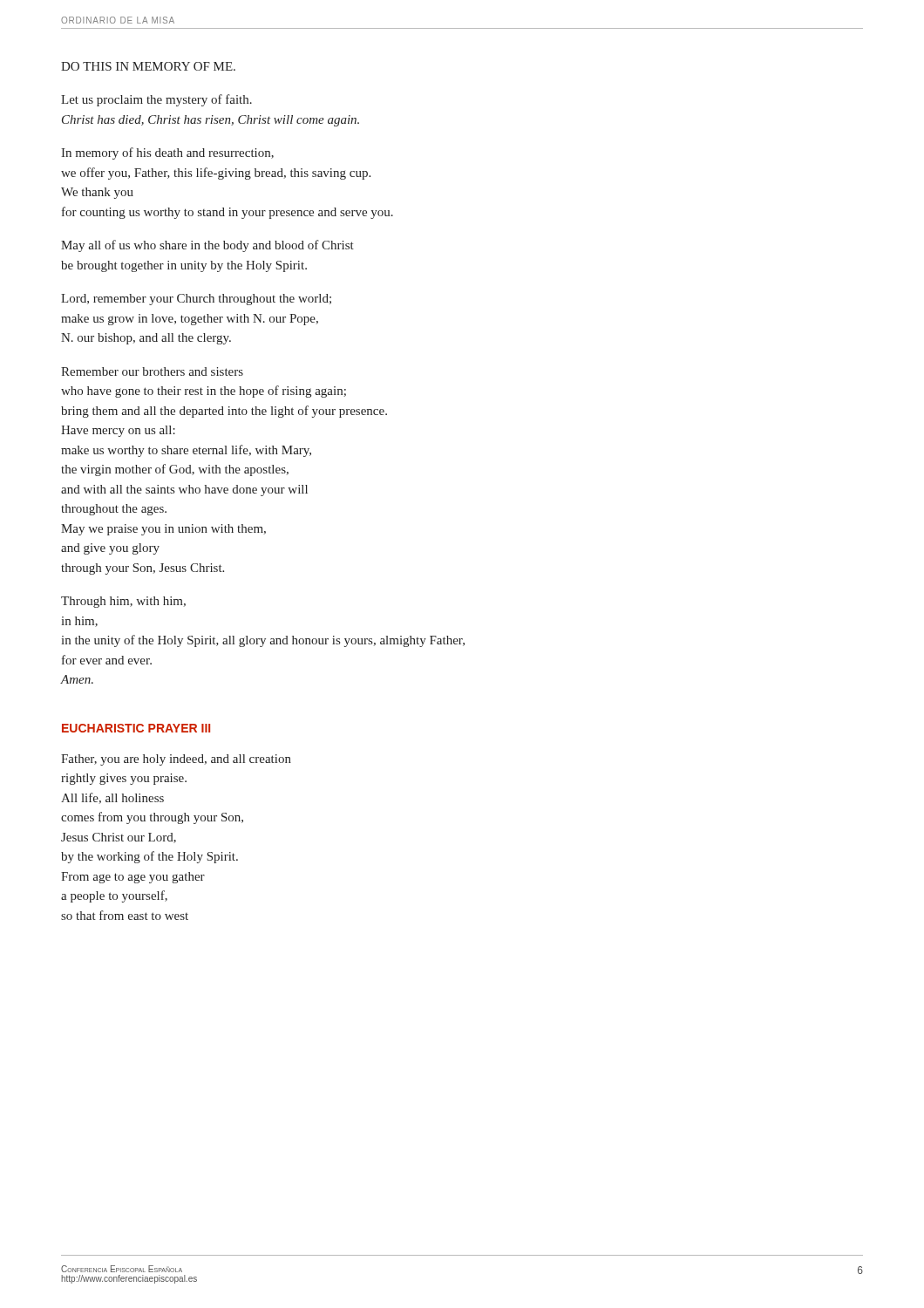Locate the text block that says "In memory of his"
The width and height of the screenshot is (924, 1308).
coord(167,153)
